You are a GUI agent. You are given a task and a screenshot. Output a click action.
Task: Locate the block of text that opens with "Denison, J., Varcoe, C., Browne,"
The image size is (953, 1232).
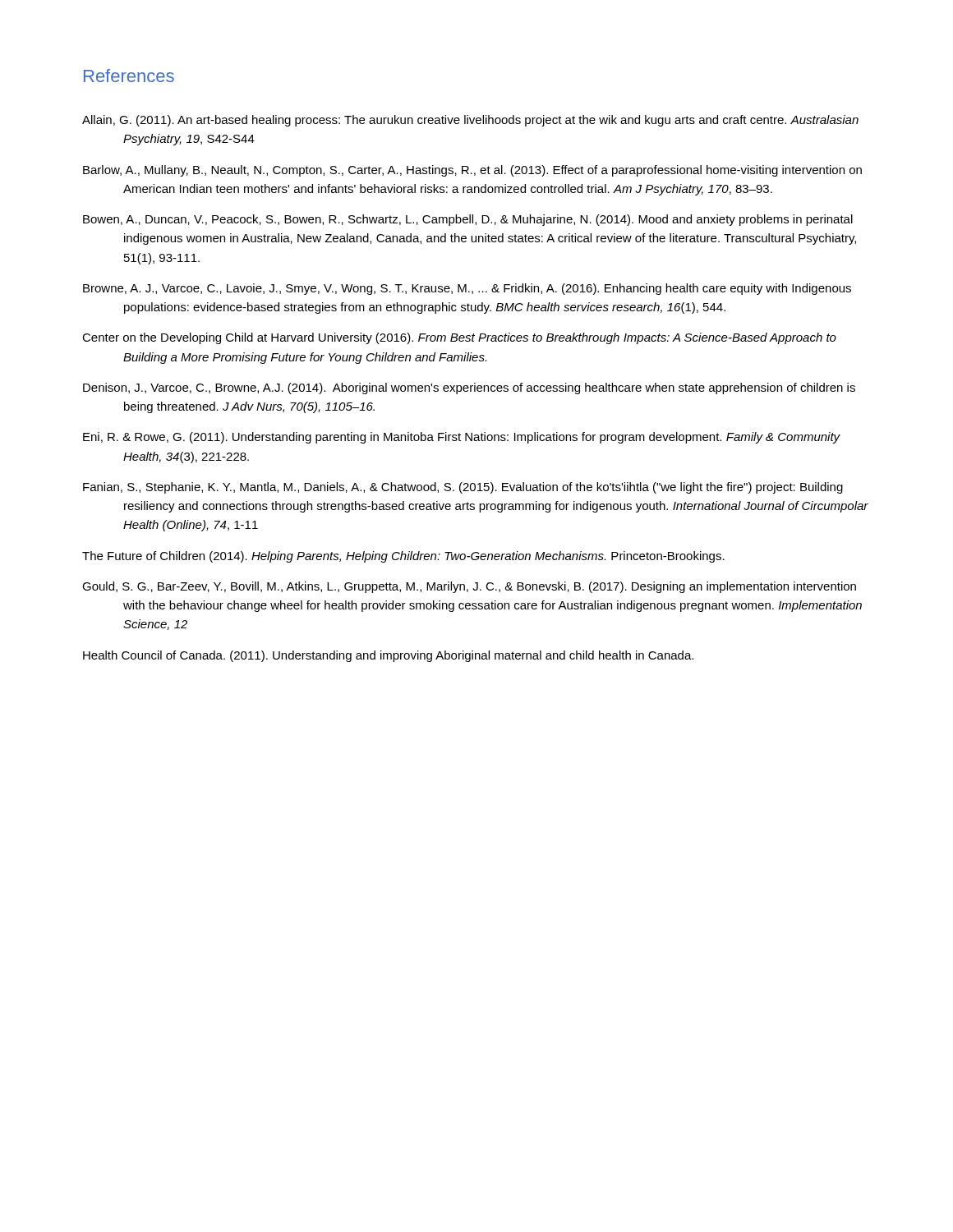[x=469, y=397]
